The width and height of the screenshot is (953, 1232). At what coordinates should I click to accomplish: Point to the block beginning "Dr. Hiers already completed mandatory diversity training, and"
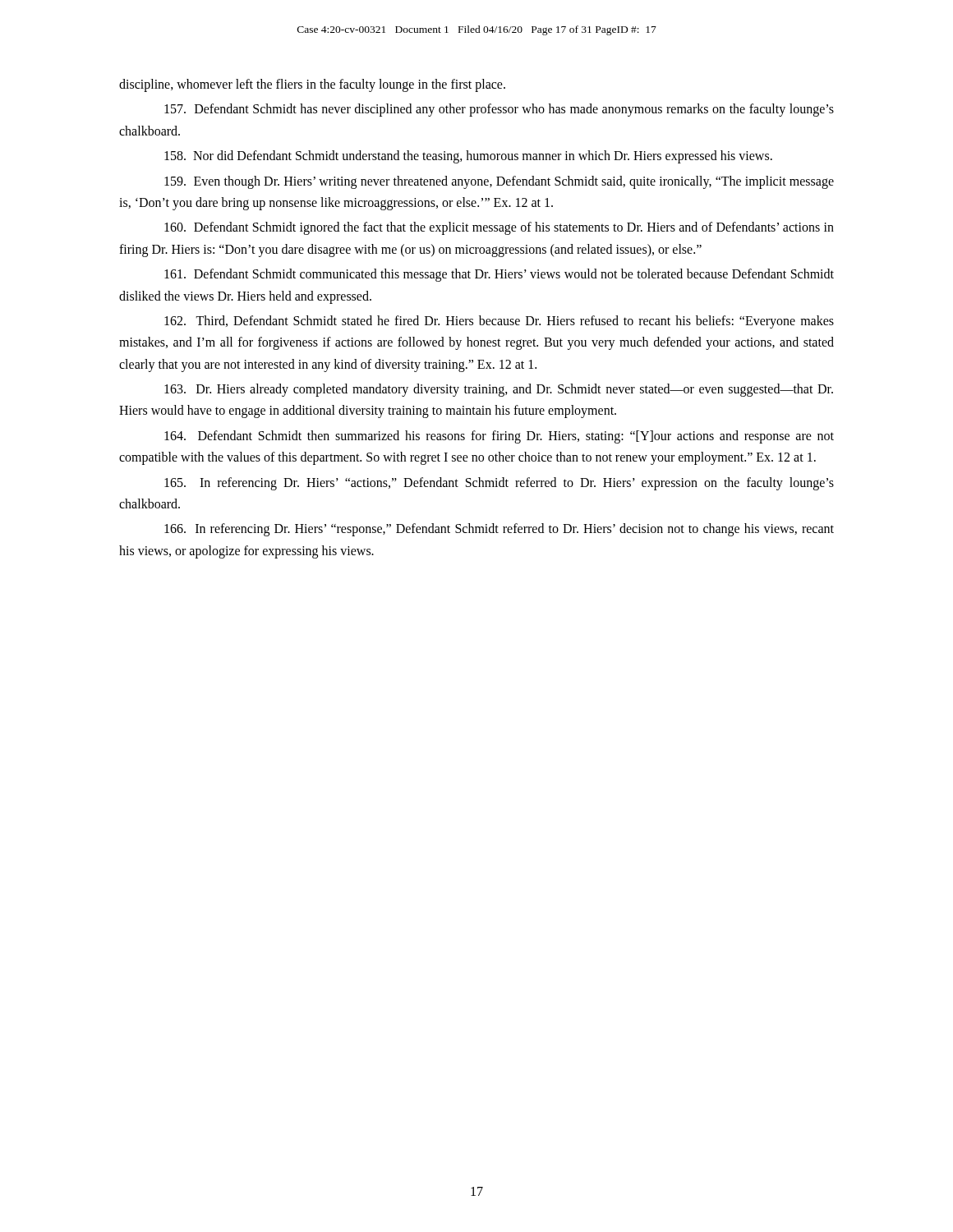tap(476, 400)
